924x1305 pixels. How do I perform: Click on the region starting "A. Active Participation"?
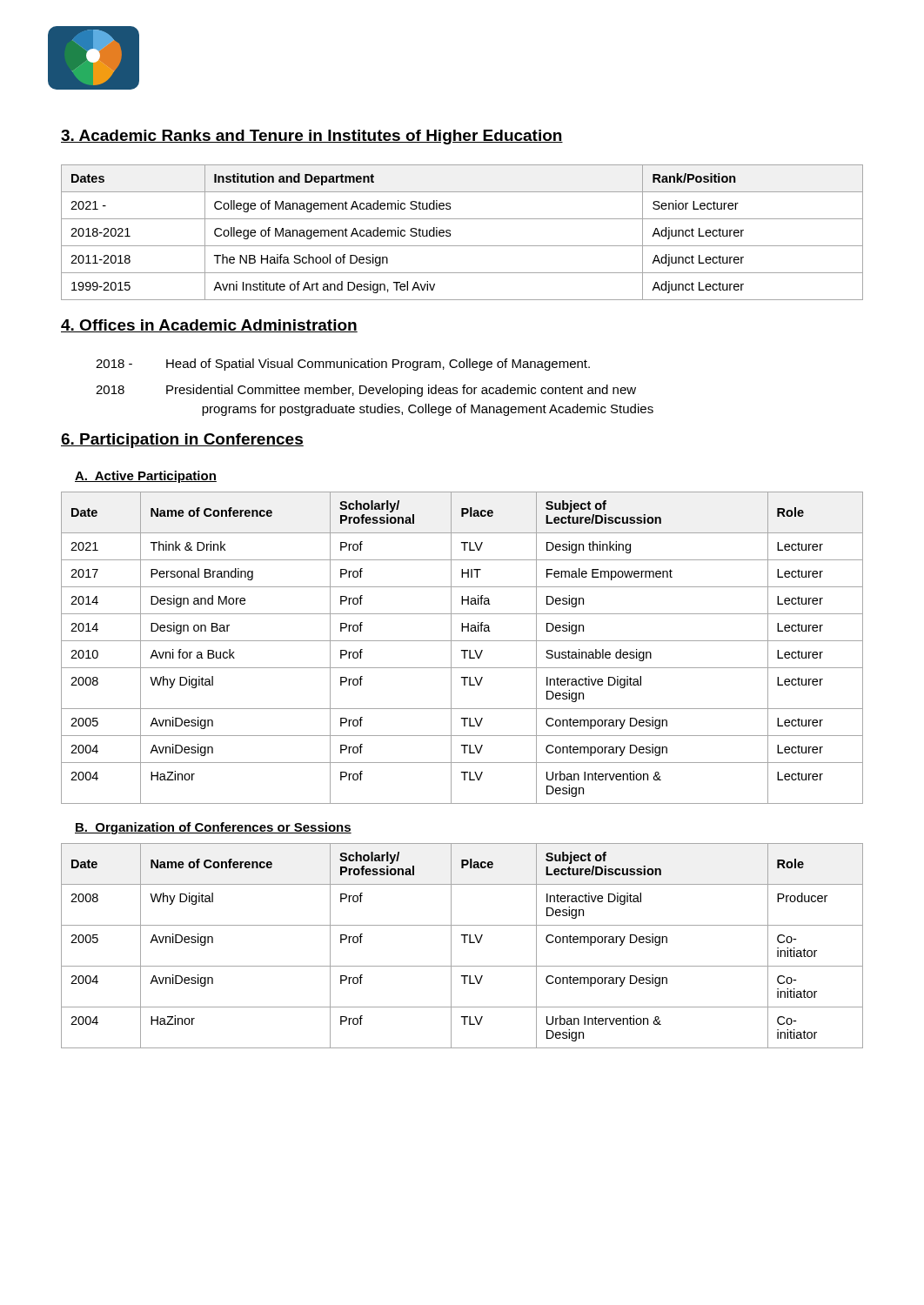(x=146, y=477)
